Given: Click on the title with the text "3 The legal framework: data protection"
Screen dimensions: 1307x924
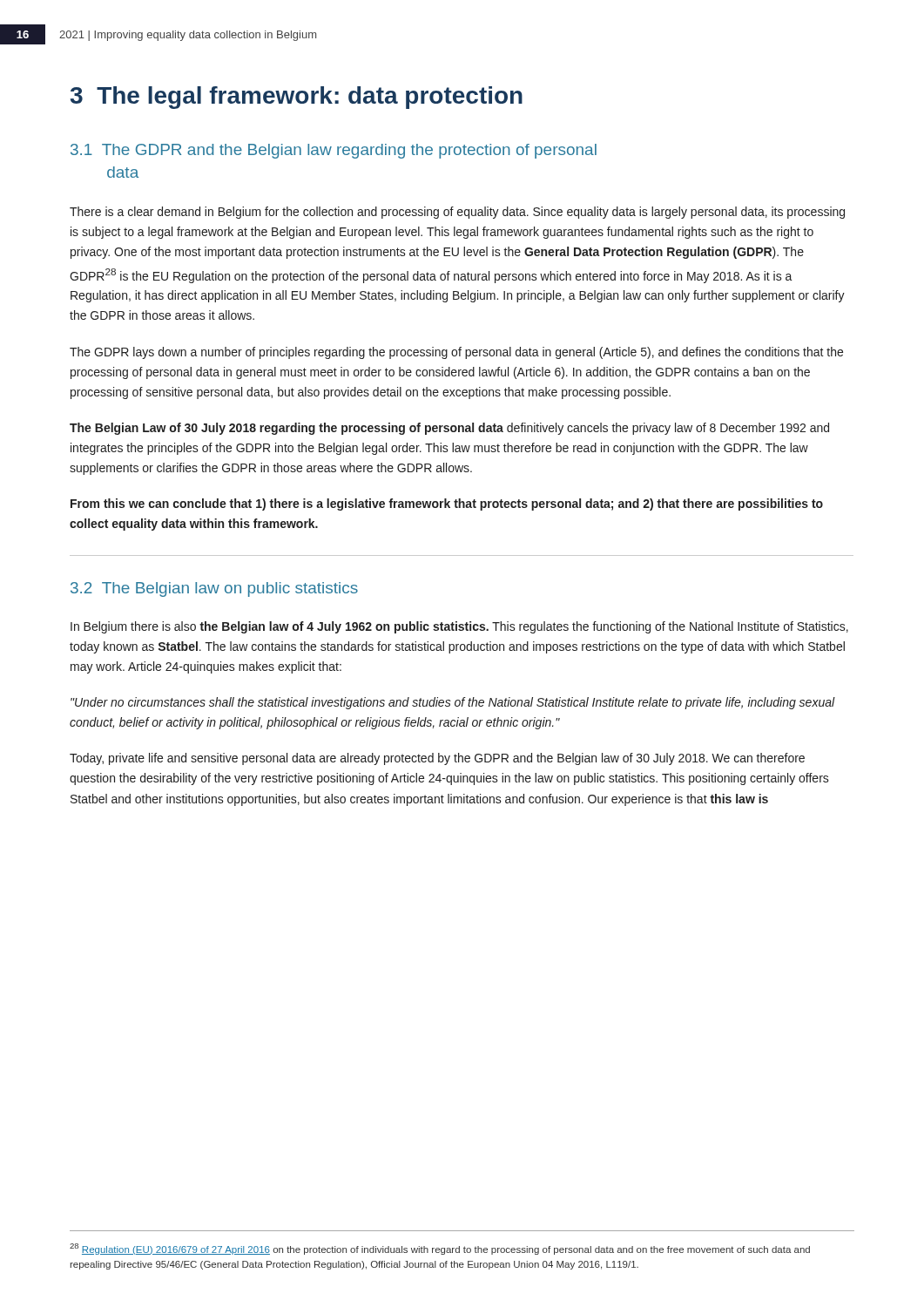Looking at the screenshot, I should 297,95.
